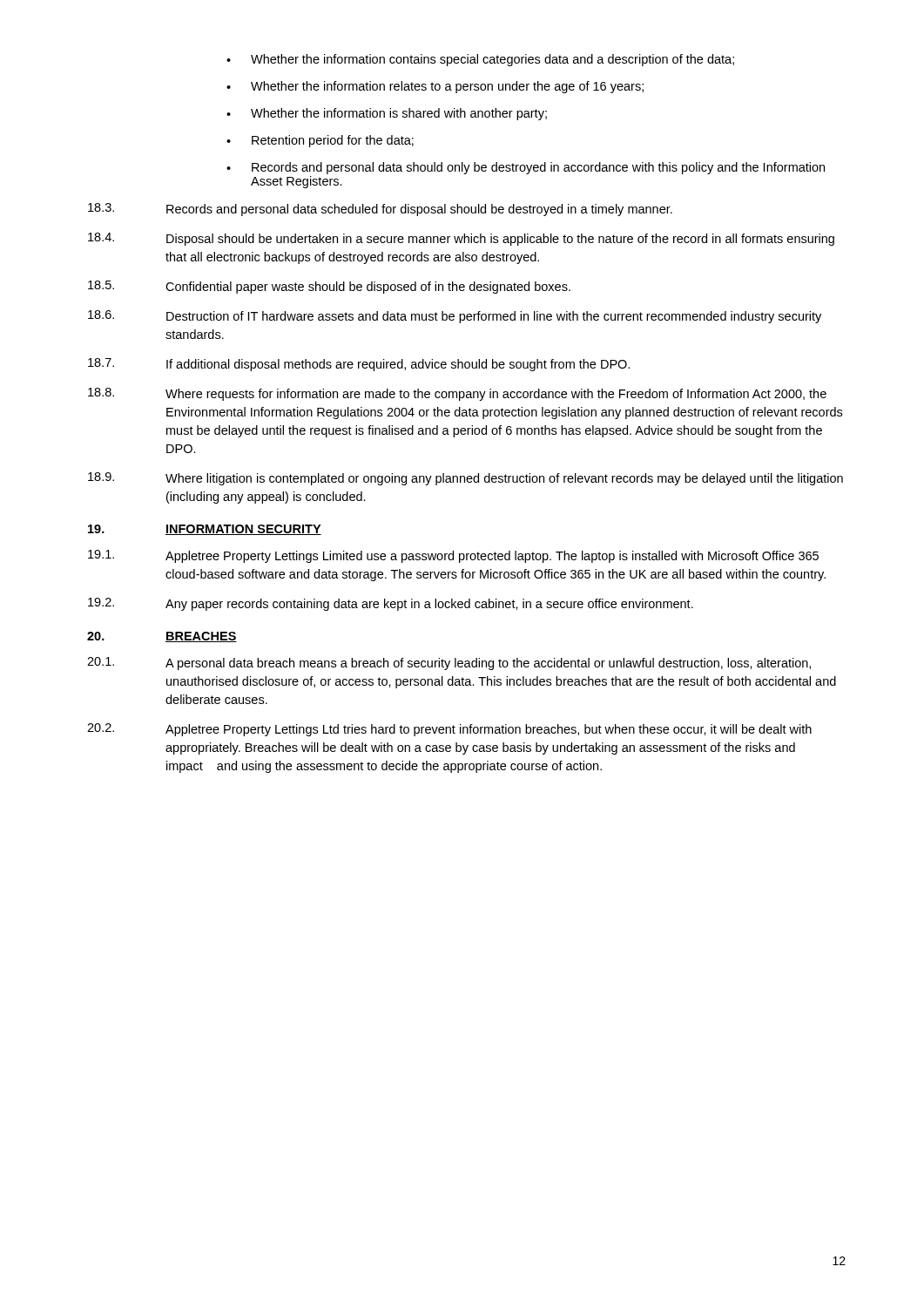Find the text block starting "9. Where litigation is contemplated"
This screenshot has width=924, height=1307.
pos(466,488)
